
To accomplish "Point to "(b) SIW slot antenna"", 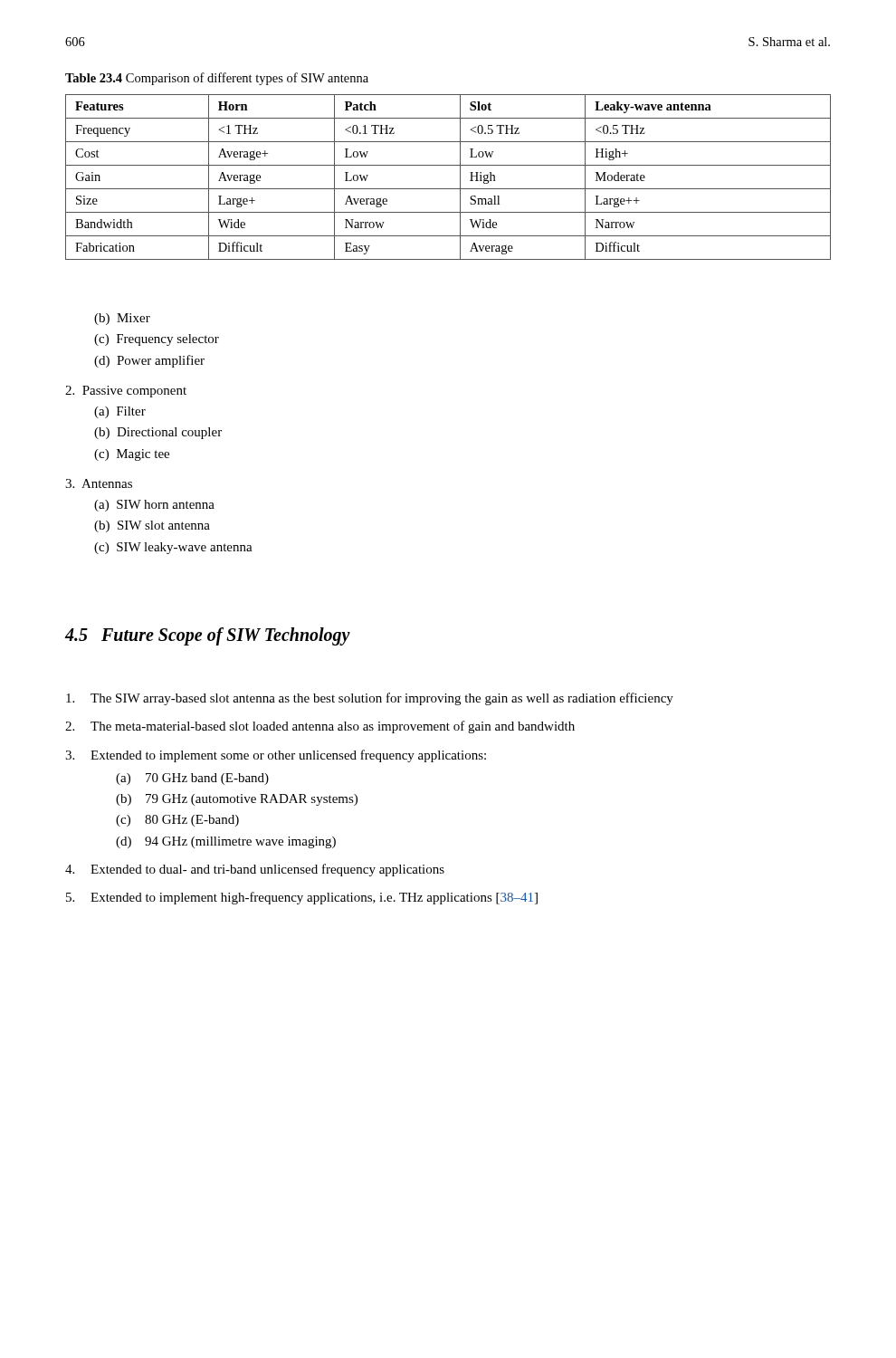I will (x=152, y=525).
